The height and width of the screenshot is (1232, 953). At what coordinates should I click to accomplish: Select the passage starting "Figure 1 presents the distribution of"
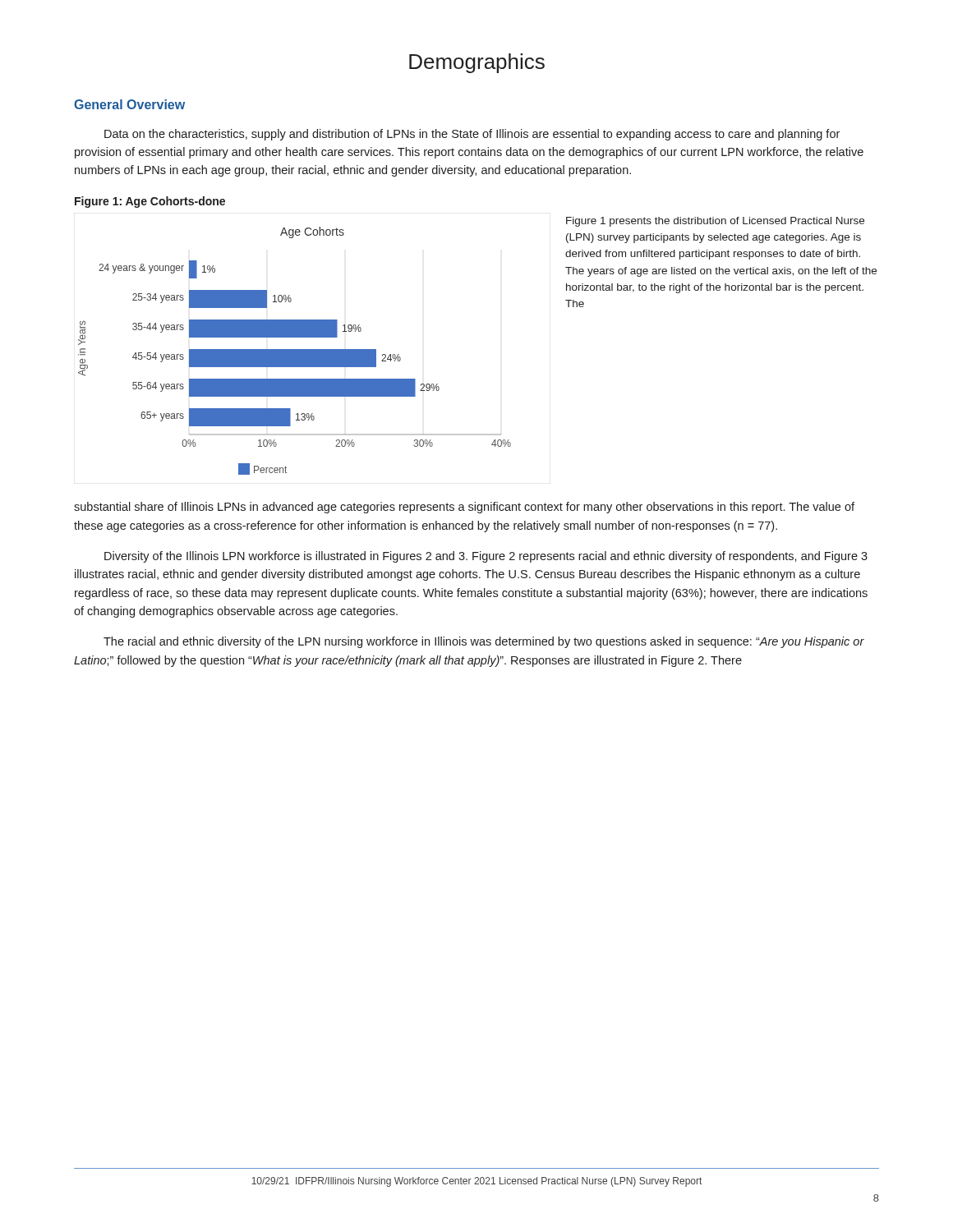721,262
